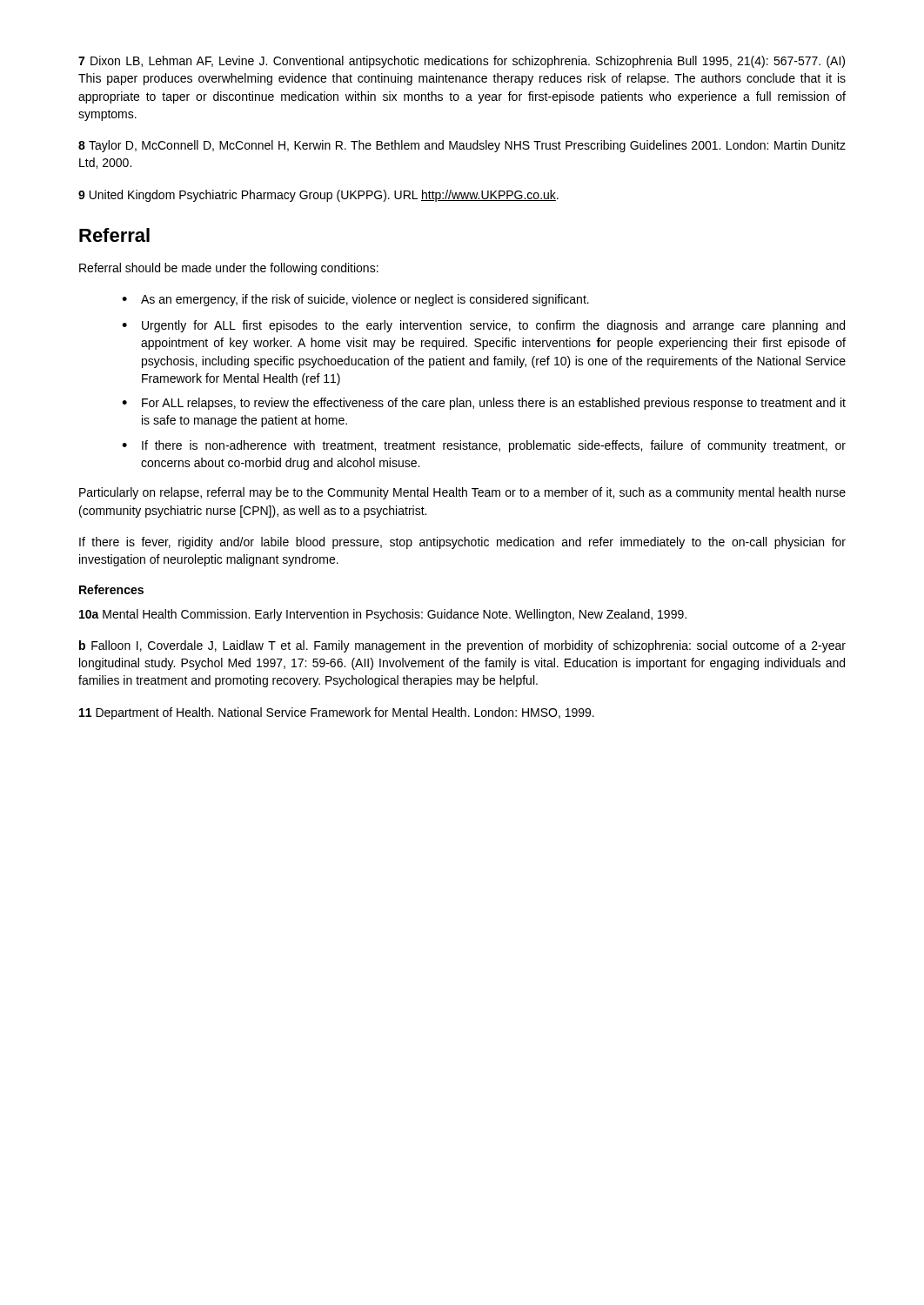
Task: Click on the passage starting "• As an emergency, if the"
Action: (484, 300)
